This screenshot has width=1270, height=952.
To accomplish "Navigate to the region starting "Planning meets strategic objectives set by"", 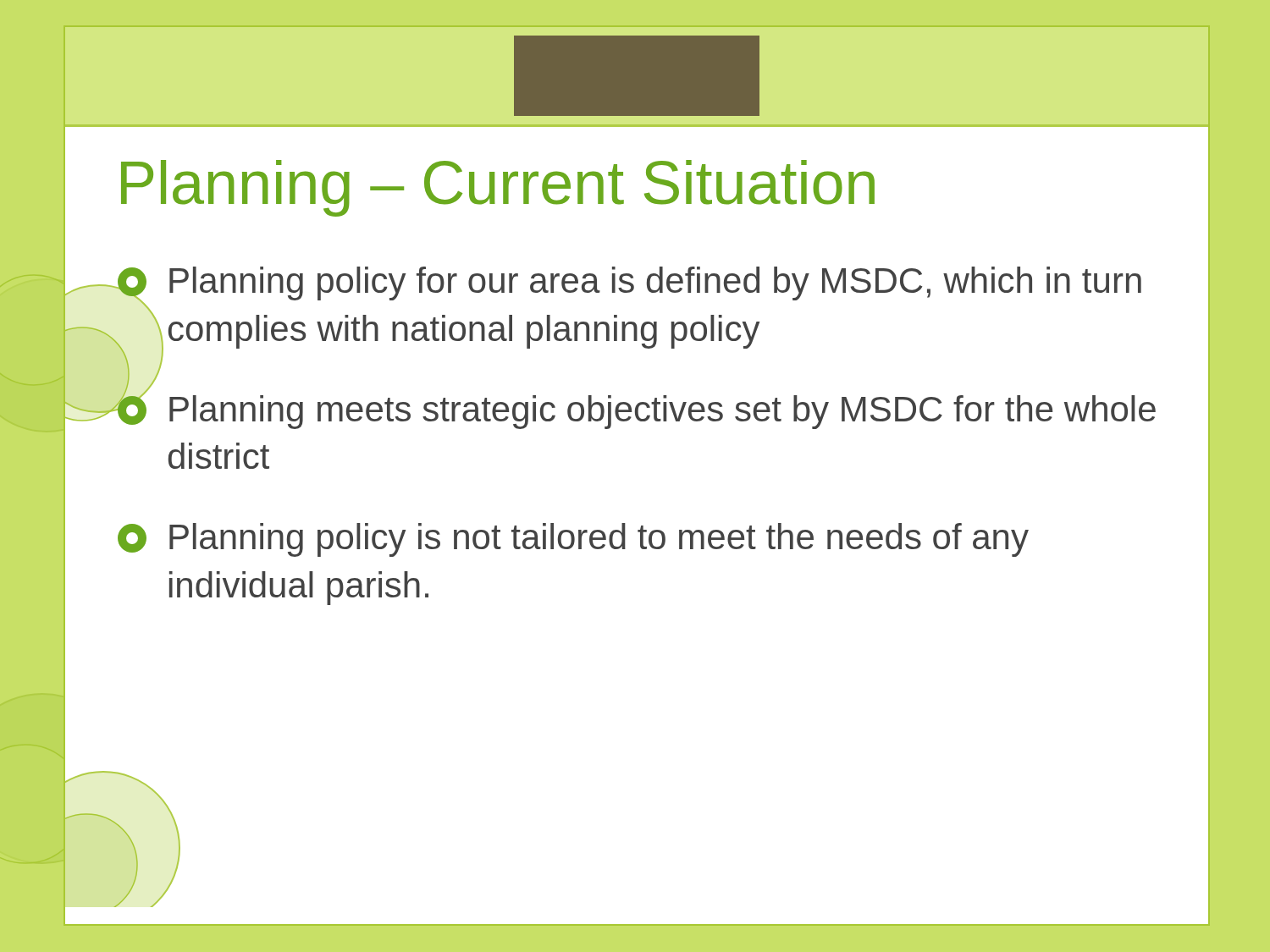I will click(649, 433).
